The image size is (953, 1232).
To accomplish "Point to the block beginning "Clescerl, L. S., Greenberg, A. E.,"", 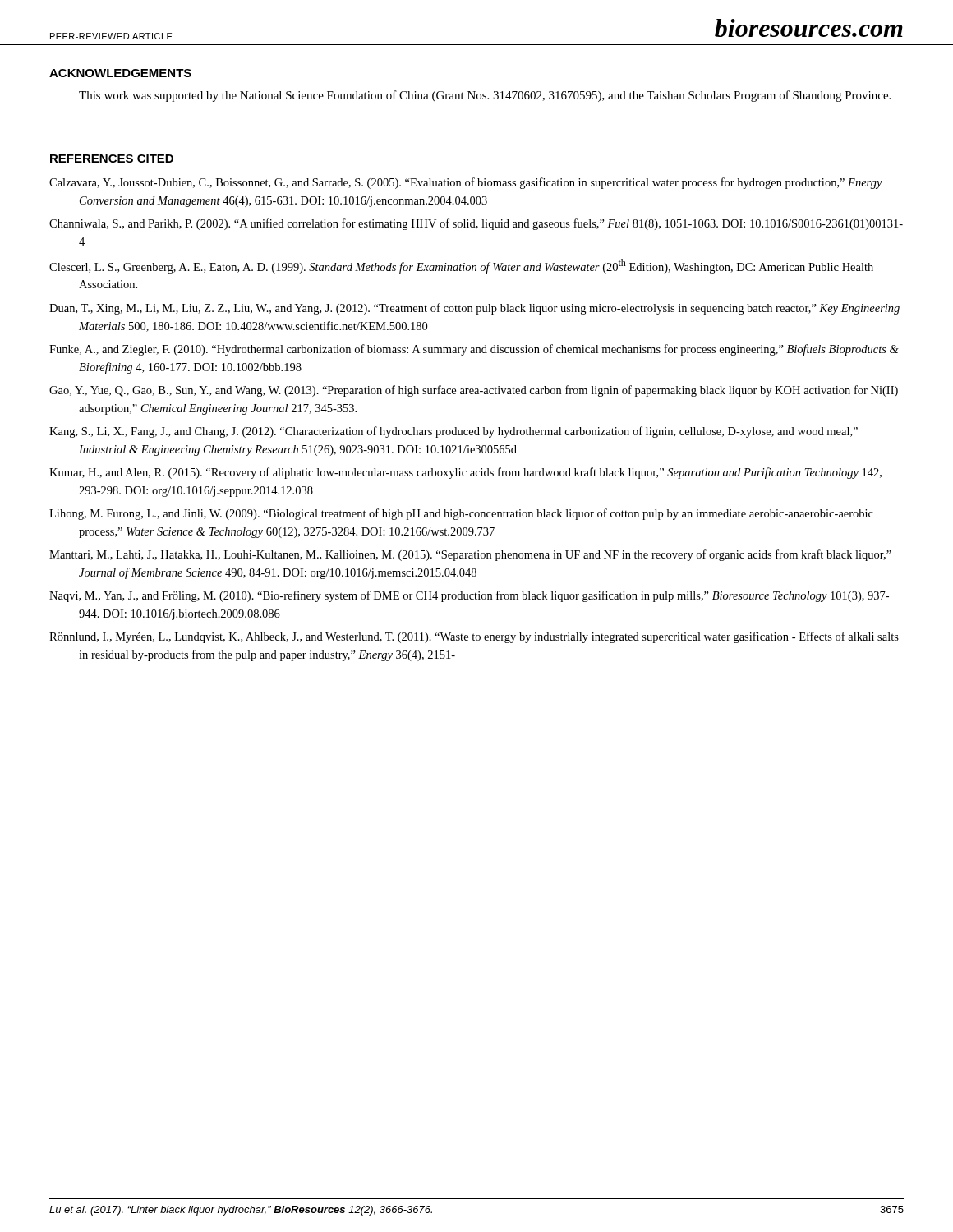I will pos(461,274).
